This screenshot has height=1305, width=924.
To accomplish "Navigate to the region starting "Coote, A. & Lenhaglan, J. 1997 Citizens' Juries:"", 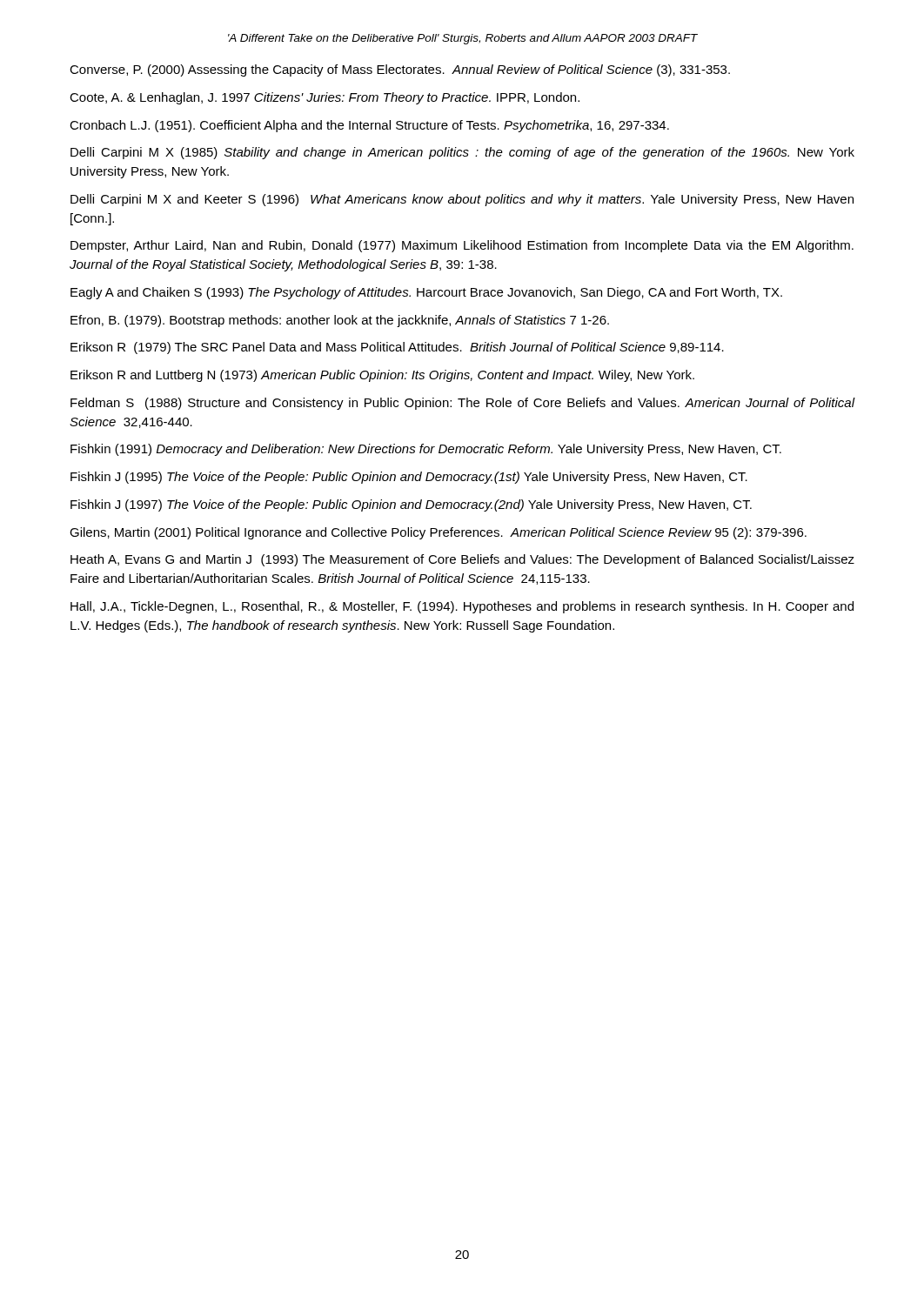I will click(325, 97).
